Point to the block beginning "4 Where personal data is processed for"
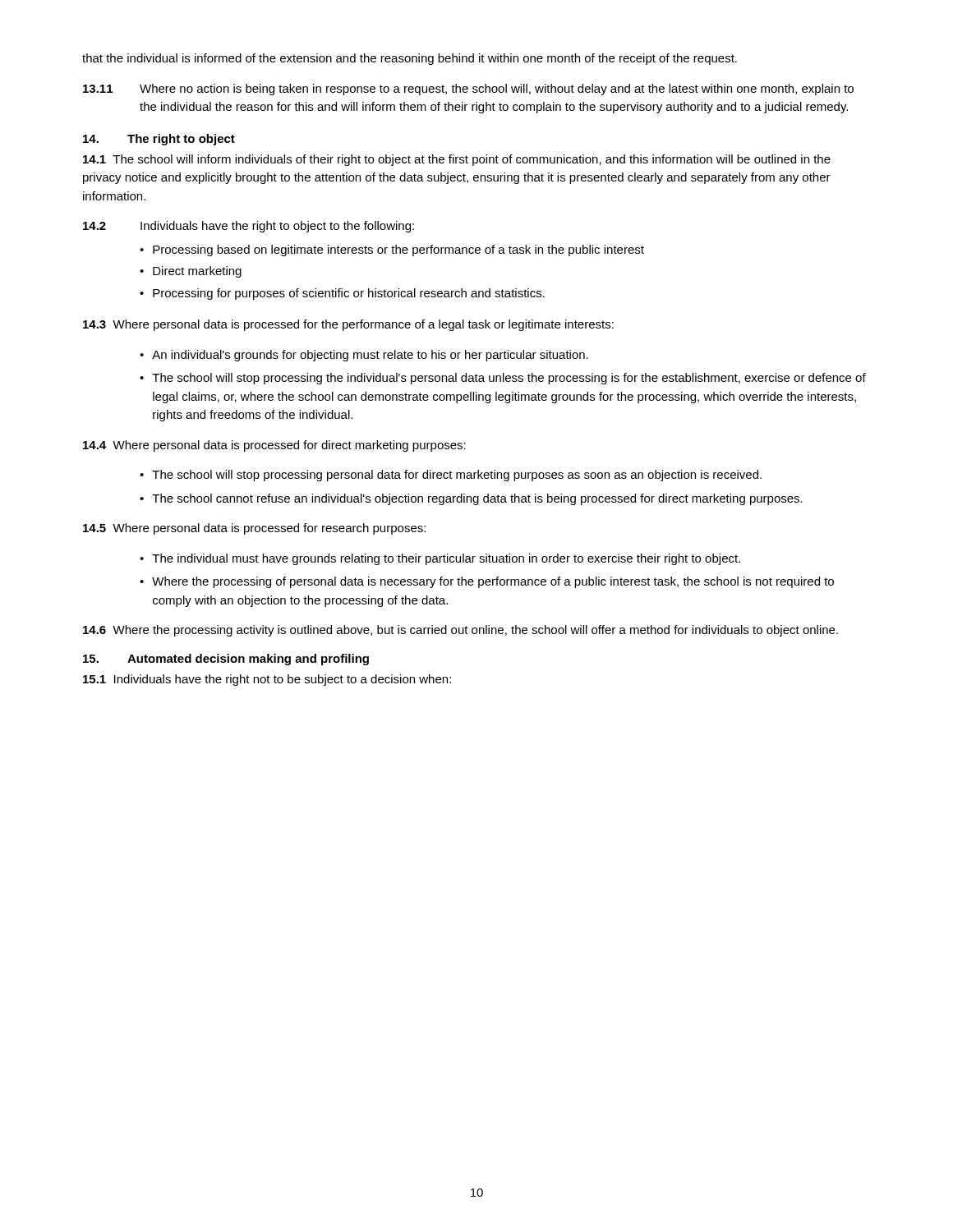Viewport: 953px width, 1232px height. (274, 444)
